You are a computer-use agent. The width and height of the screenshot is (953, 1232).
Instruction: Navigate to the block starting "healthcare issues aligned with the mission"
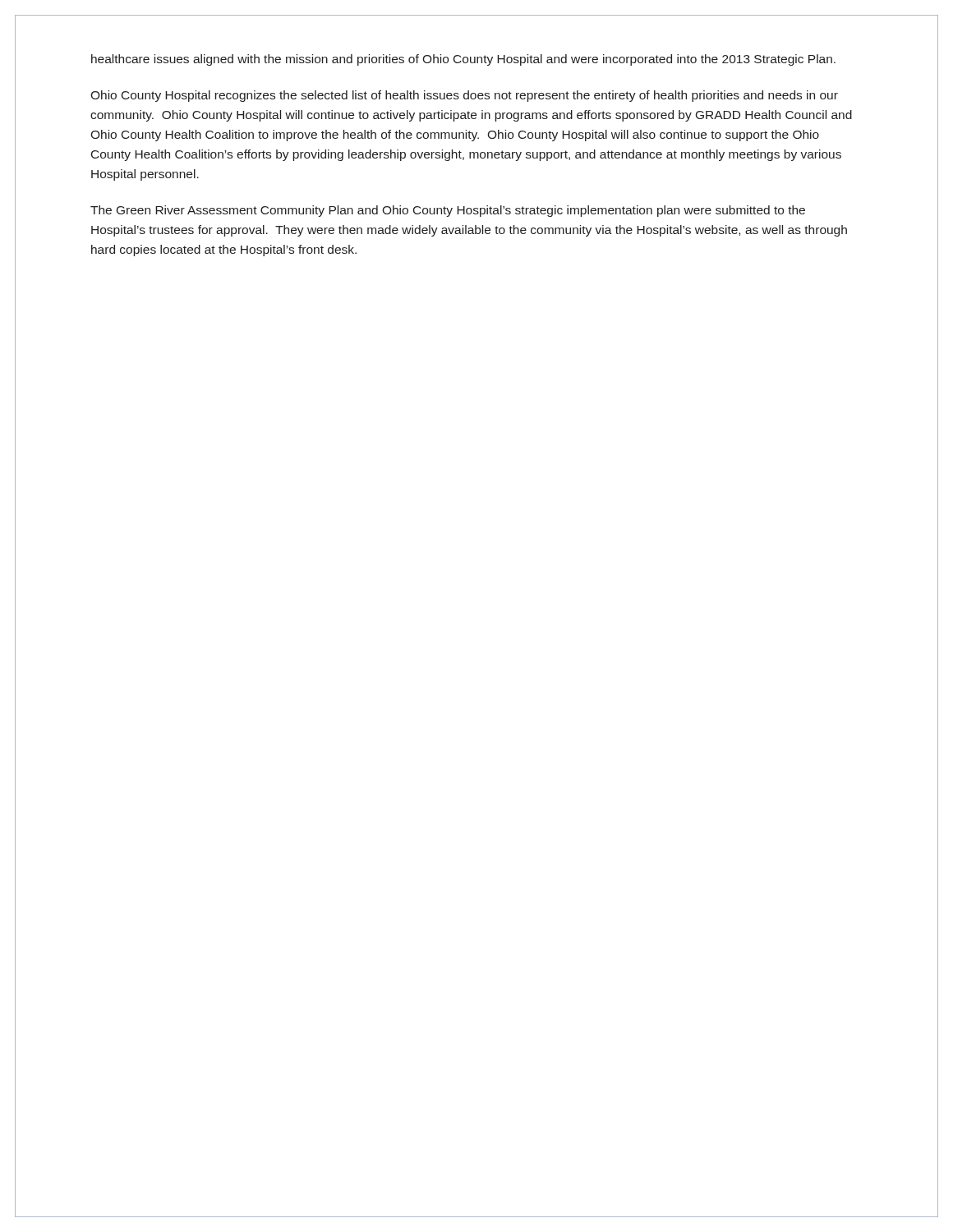pyautogui.click(x=463, y=59)
